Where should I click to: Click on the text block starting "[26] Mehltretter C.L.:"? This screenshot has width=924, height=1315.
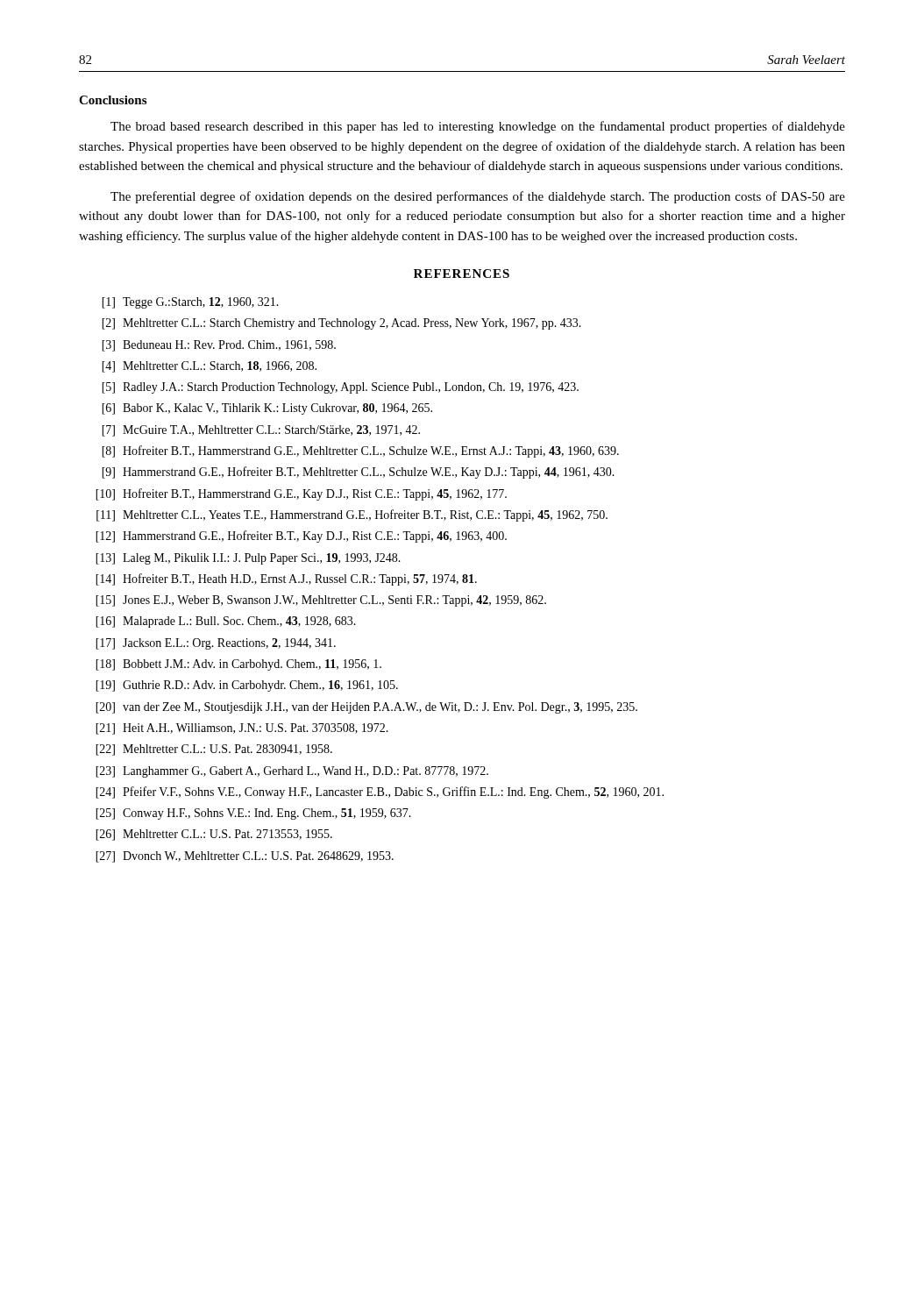(214, 835)
